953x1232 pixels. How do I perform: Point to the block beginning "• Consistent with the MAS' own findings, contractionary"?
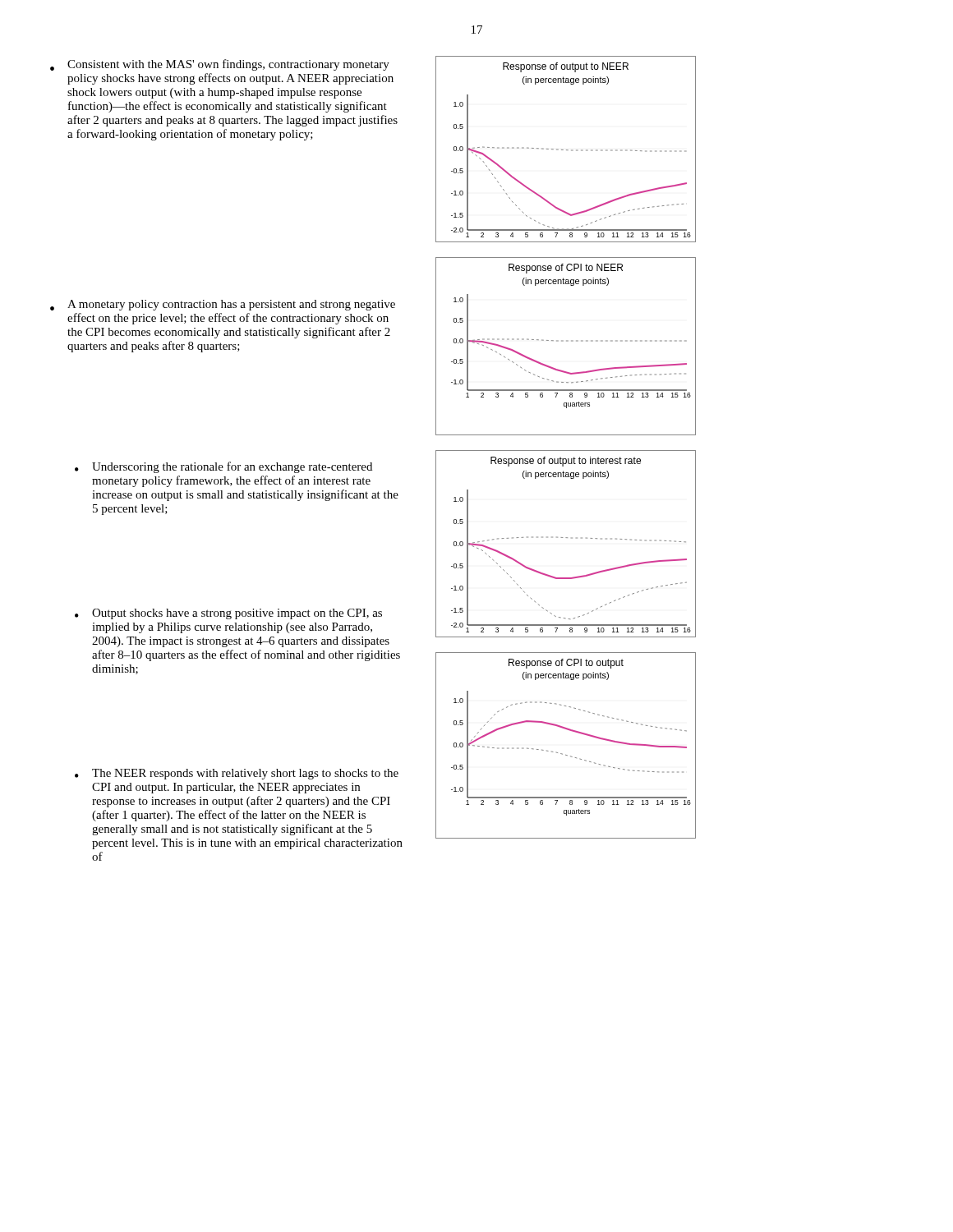226,99
